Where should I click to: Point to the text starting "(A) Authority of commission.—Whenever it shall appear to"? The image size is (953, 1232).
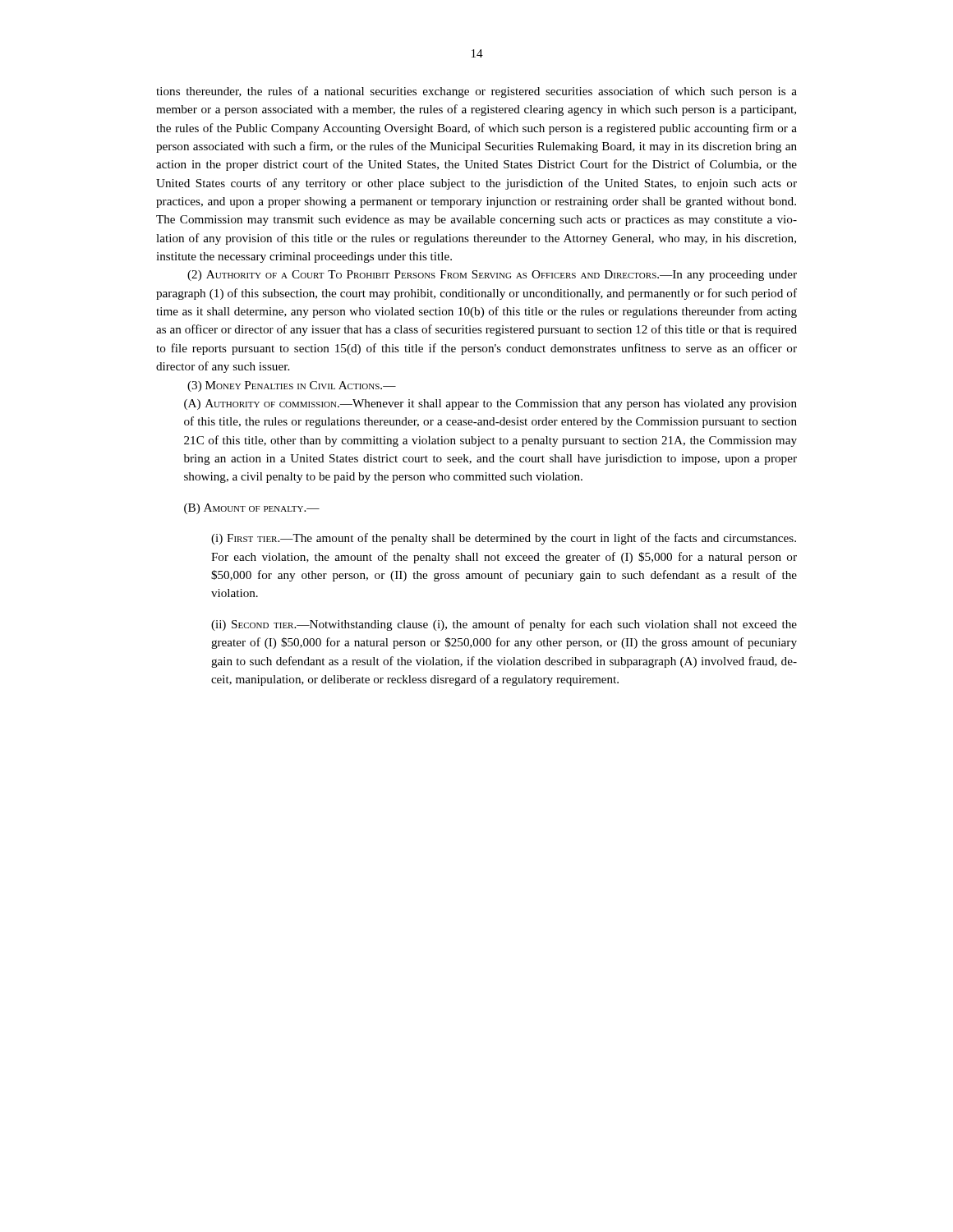coord(490,440)
